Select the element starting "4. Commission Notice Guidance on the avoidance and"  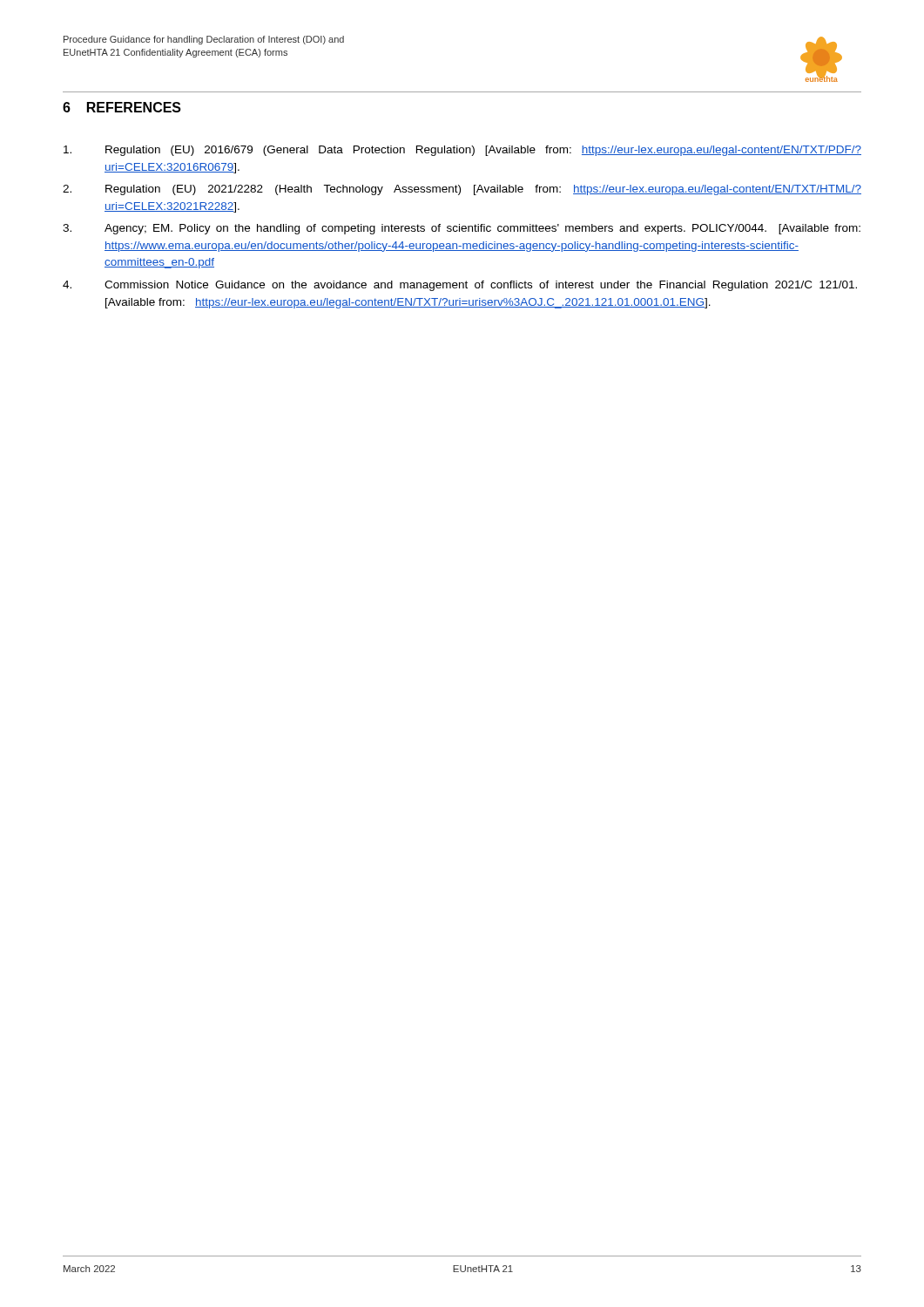point(462,293)
